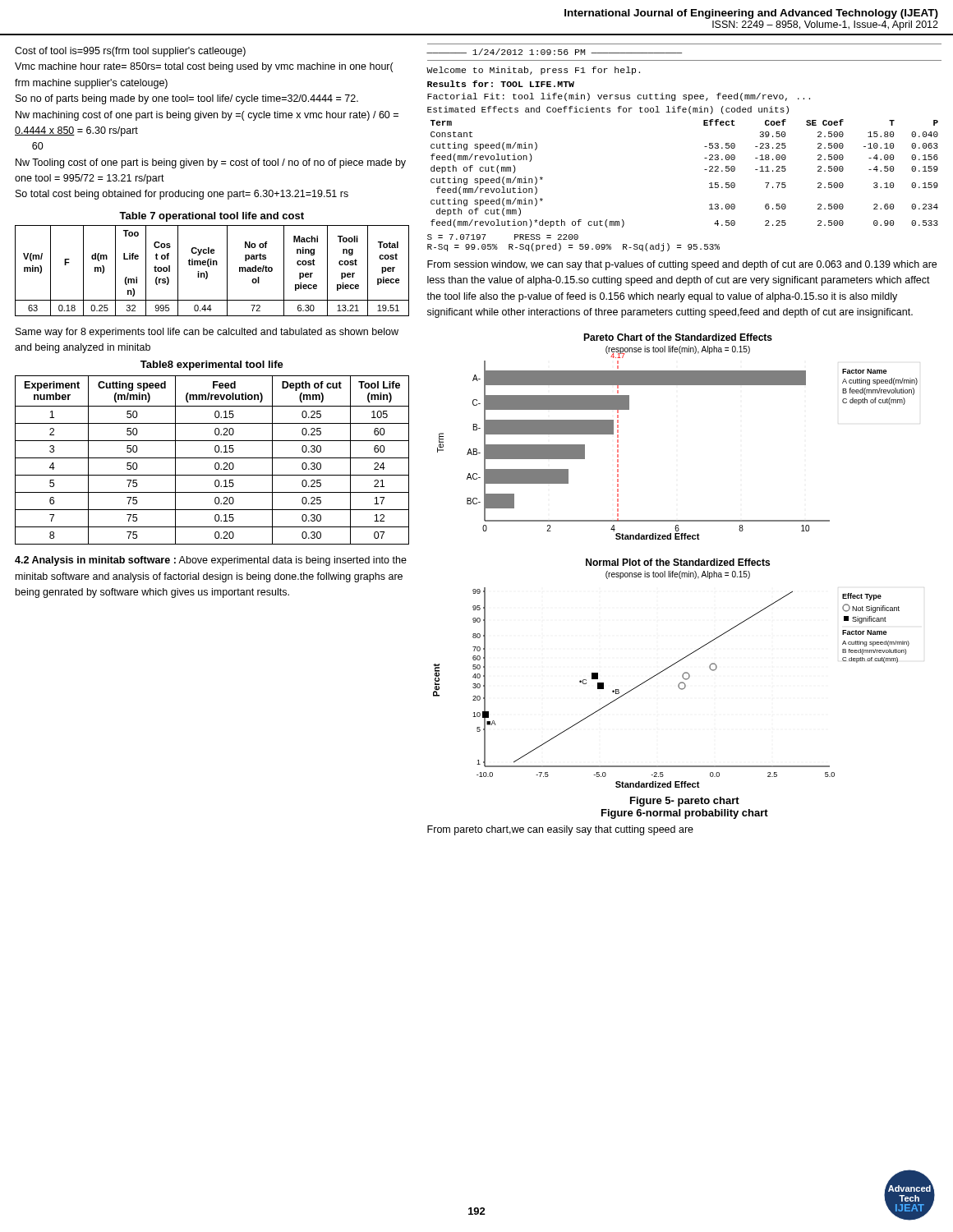Select the table that reads "feed(mm/revolution)*depth of cut(mm)"
Image resolution: width=953 pixels, height=1232 pixels.
pyautogui.click(x=684, y=173)
